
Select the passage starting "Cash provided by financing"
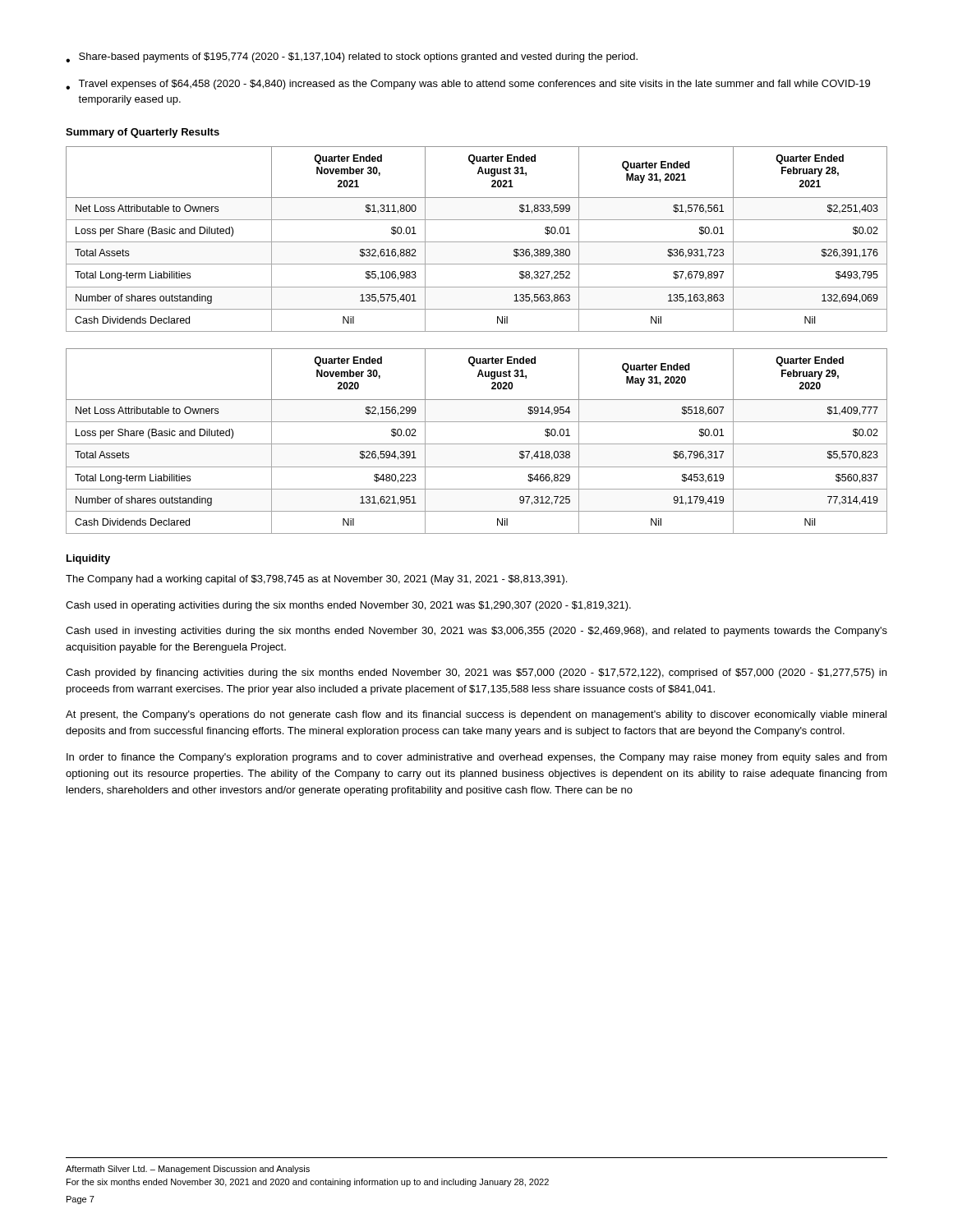(x=476, y=681)
